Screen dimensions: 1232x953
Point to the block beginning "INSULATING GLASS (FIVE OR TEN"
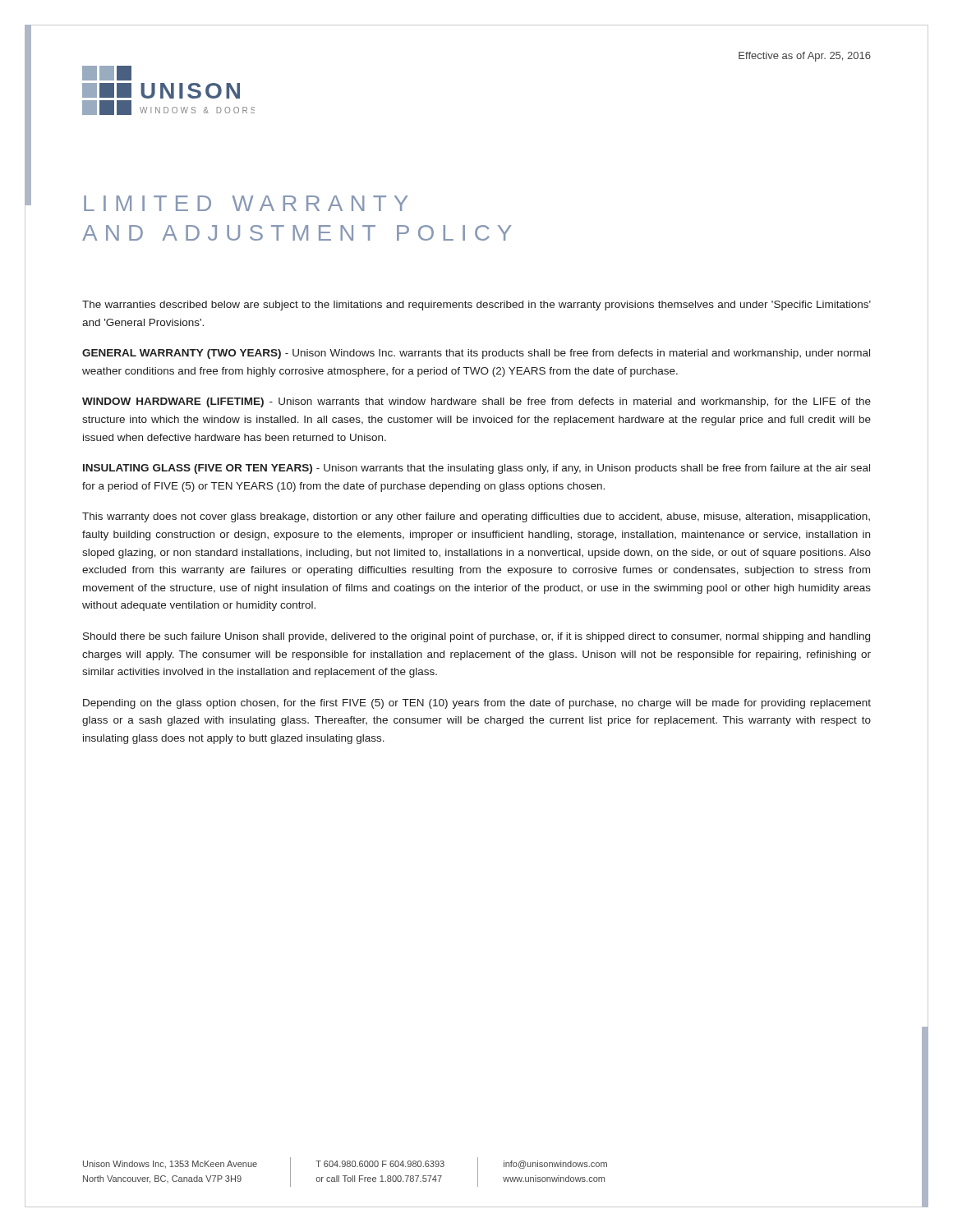coord(476,477)
